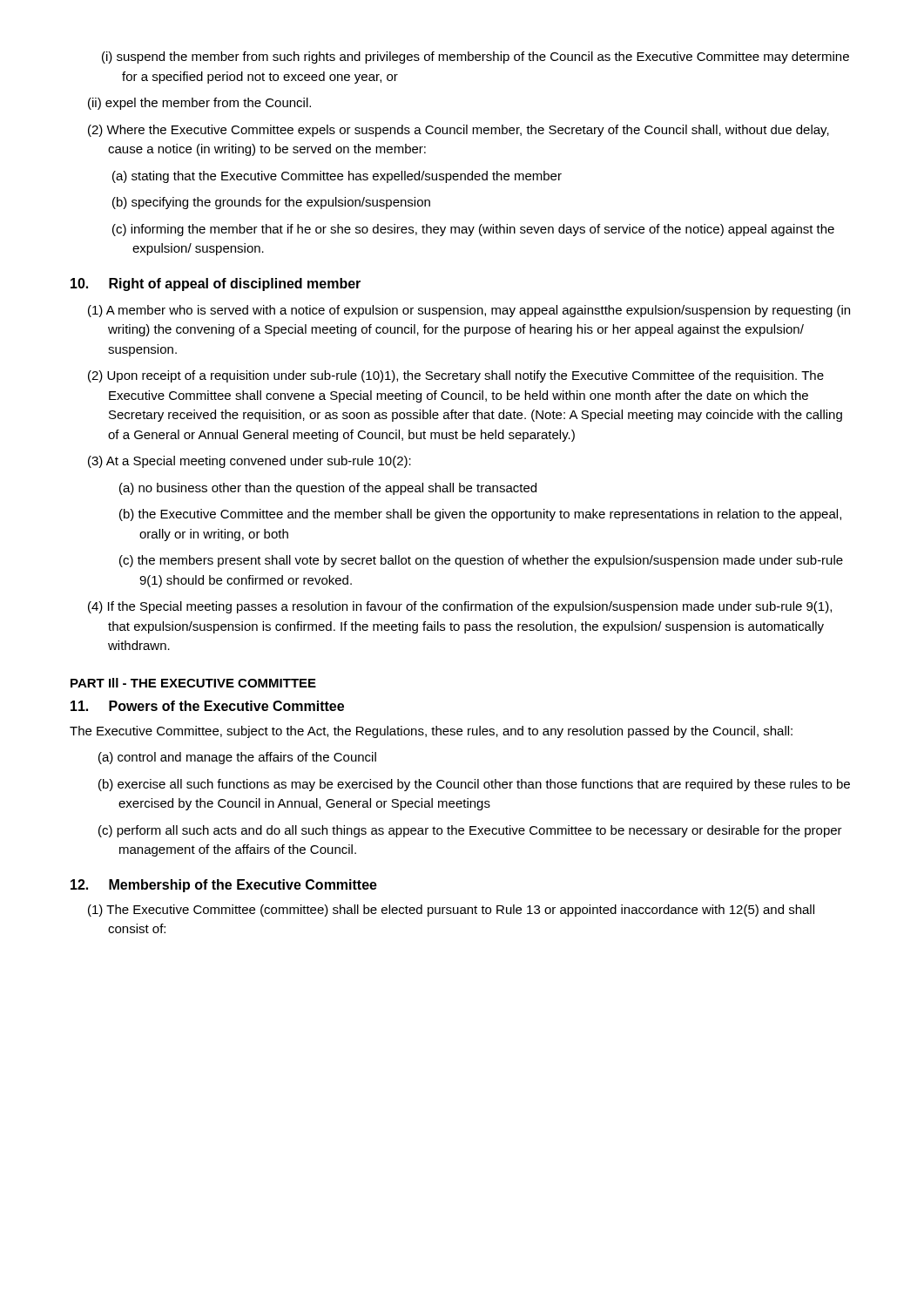Locate the block of text that opens with "(b) the Executive Committee and the member"
The width and height of the screenshot is (924, 1307).
coord(480,523)
